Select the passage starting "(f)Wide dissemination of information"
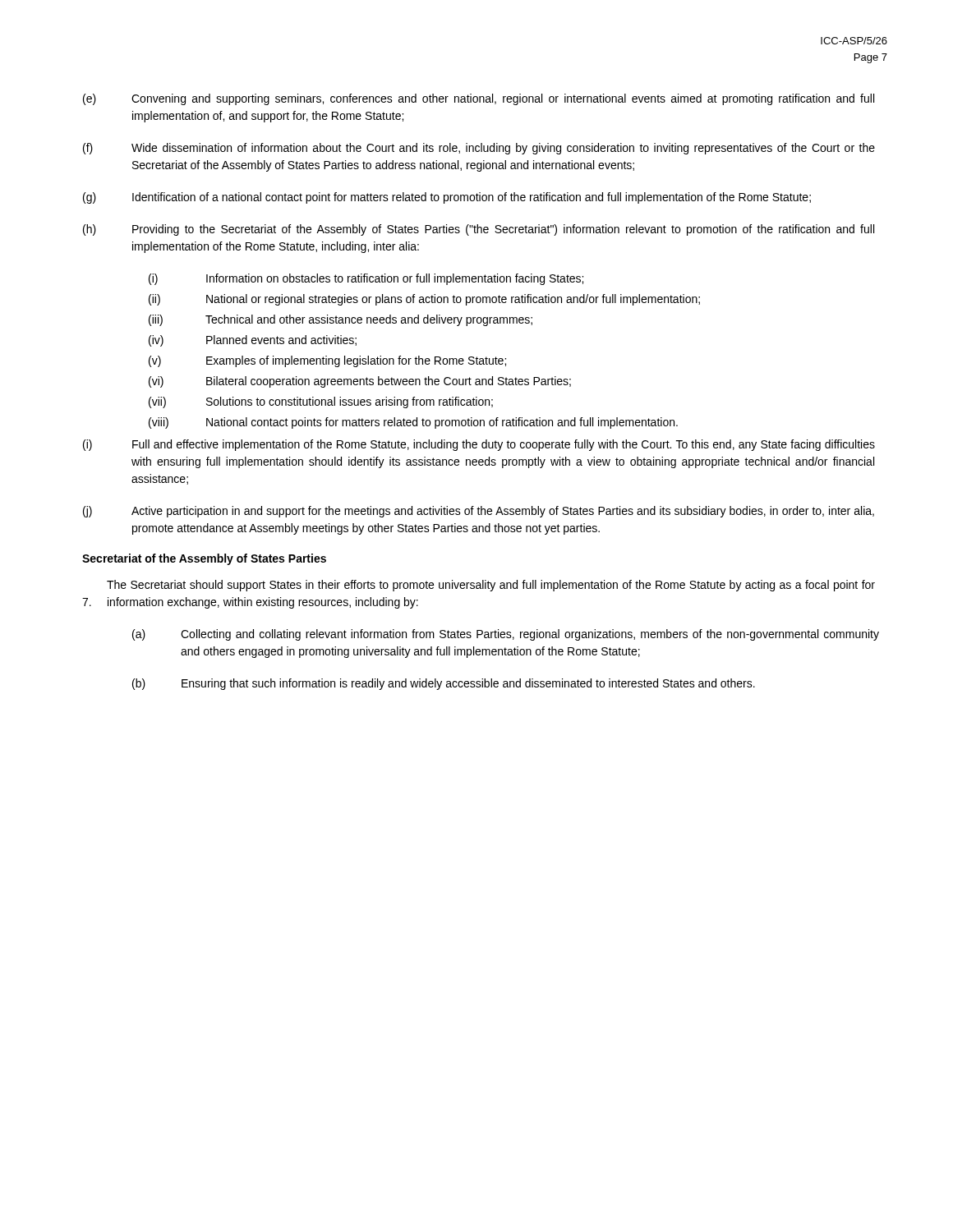Viewport: 953px width, 1232px height. coord(479,157)
